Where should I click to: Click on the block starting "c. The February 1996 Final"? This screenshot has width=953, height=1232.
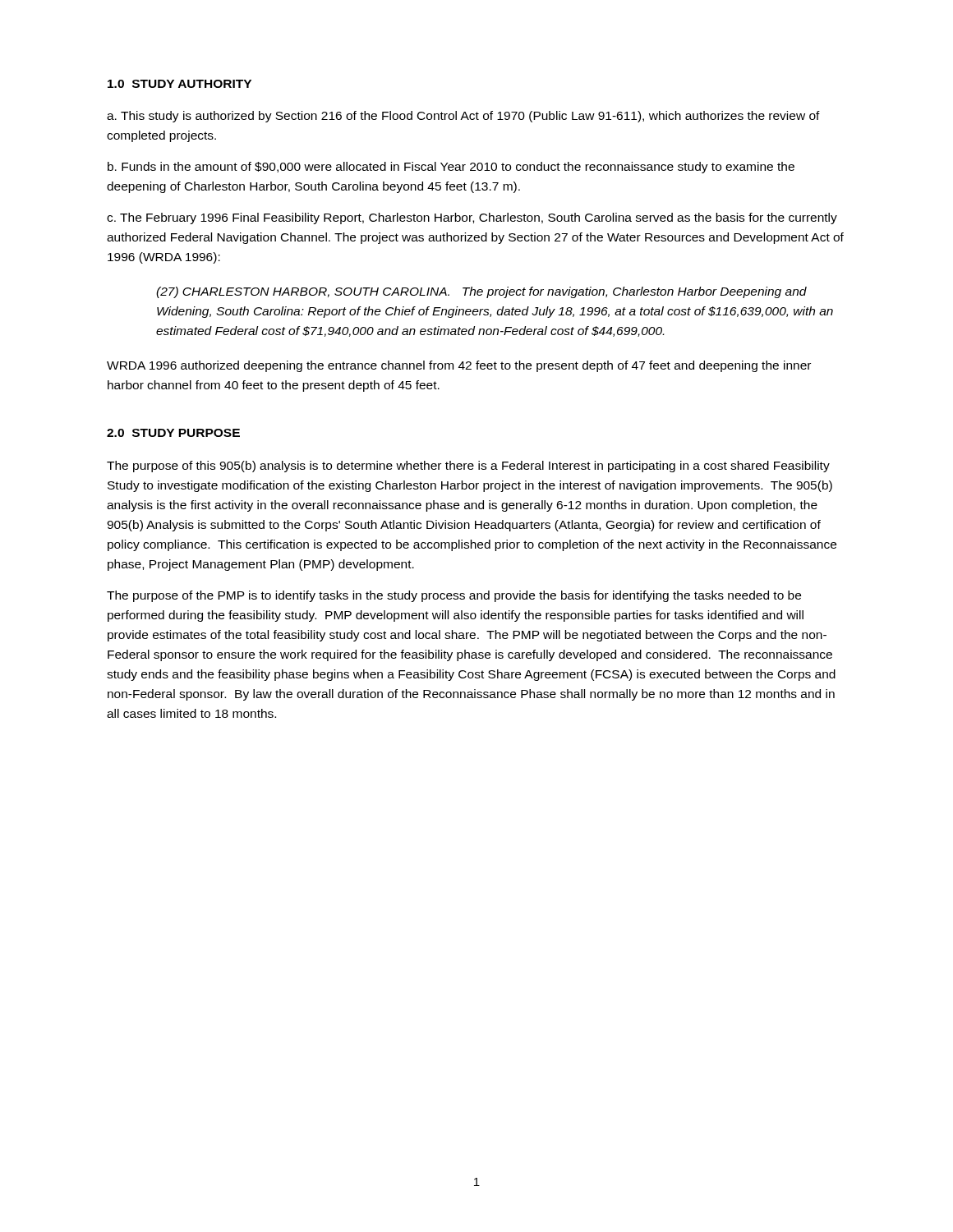[x=475, y=237]
